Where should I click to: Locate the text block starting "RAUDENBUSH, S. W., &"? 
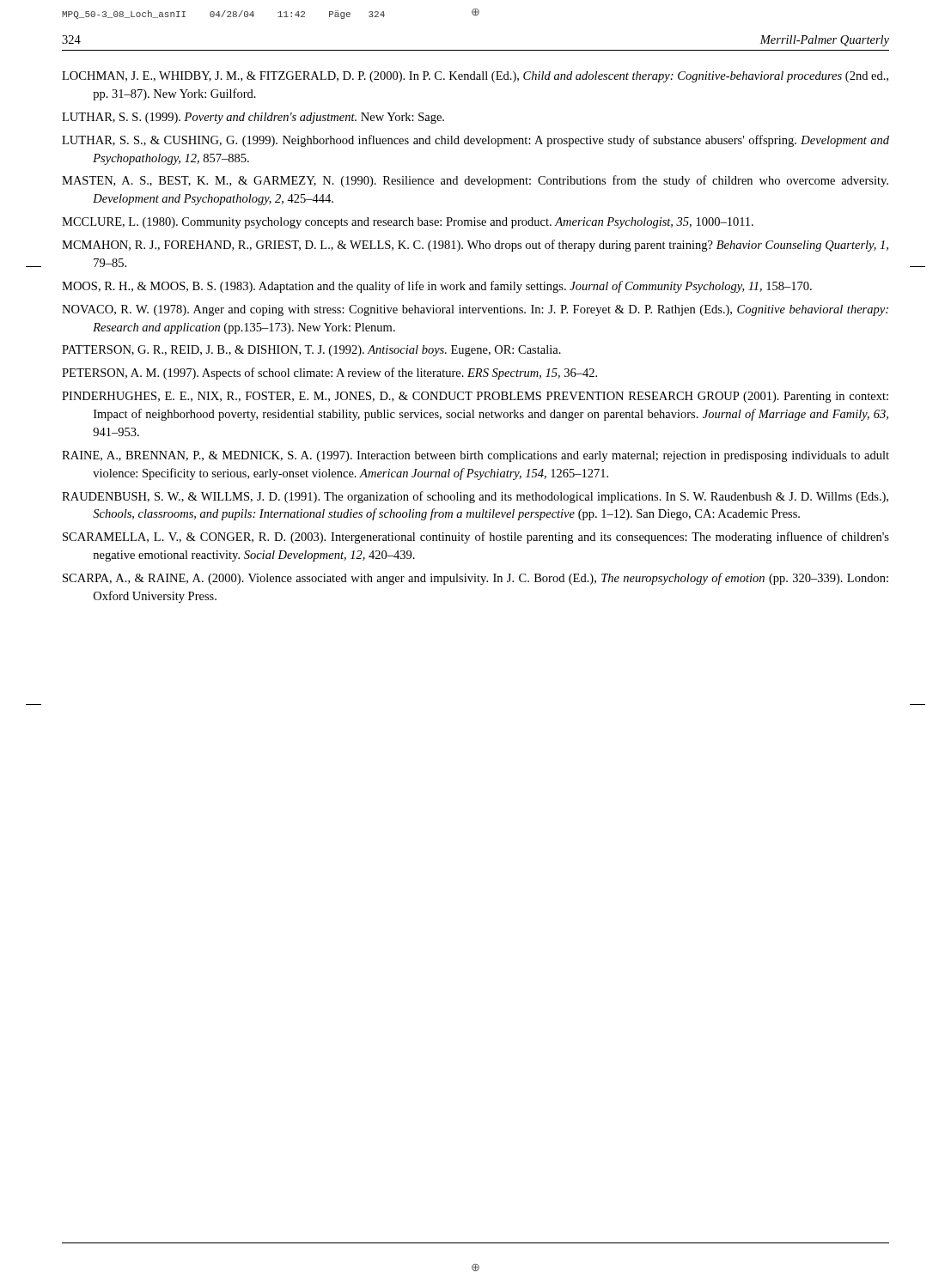coord(476,505)
